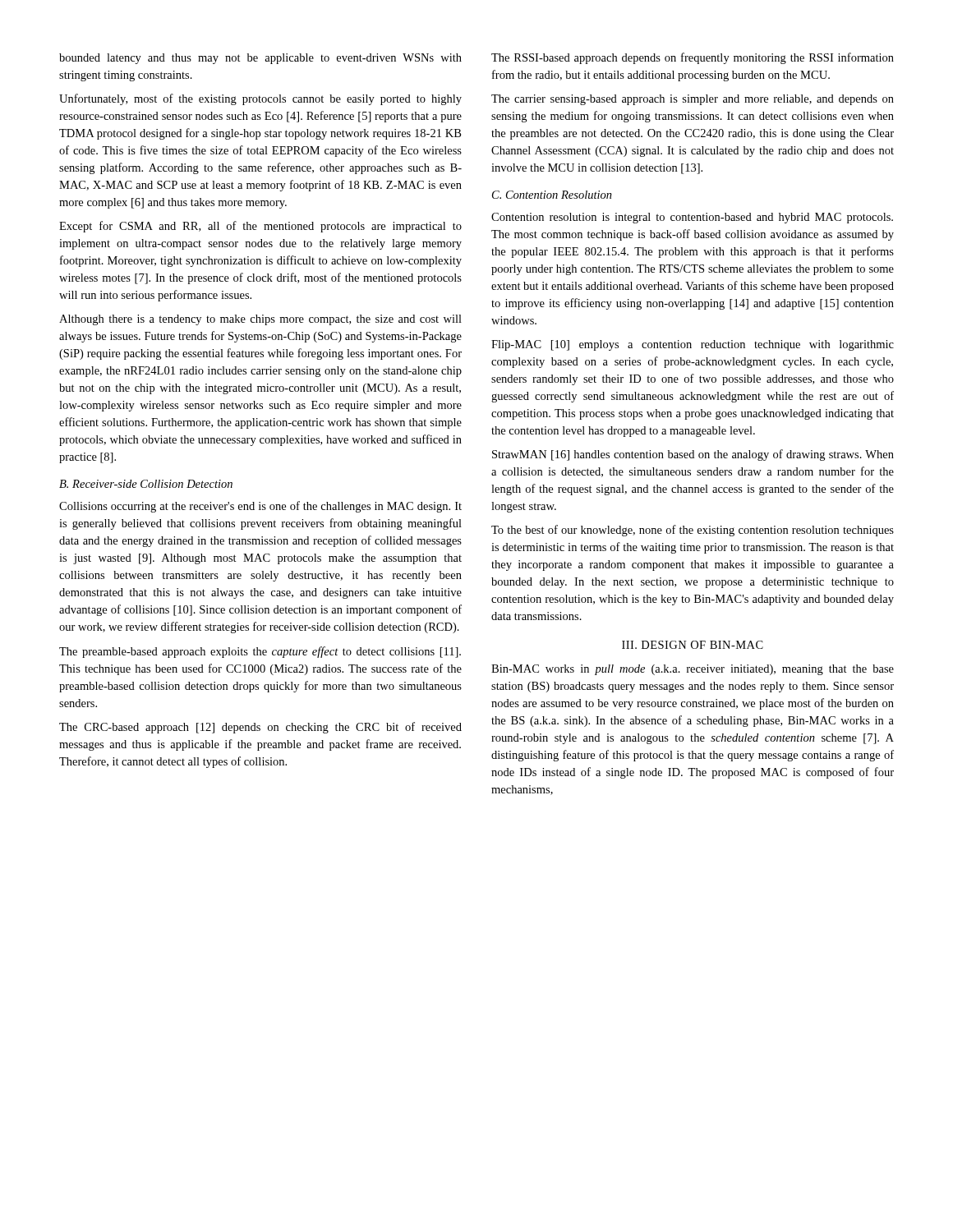Select the text block that says "Unfortunately, most of the"

click(x=260, y=151)
